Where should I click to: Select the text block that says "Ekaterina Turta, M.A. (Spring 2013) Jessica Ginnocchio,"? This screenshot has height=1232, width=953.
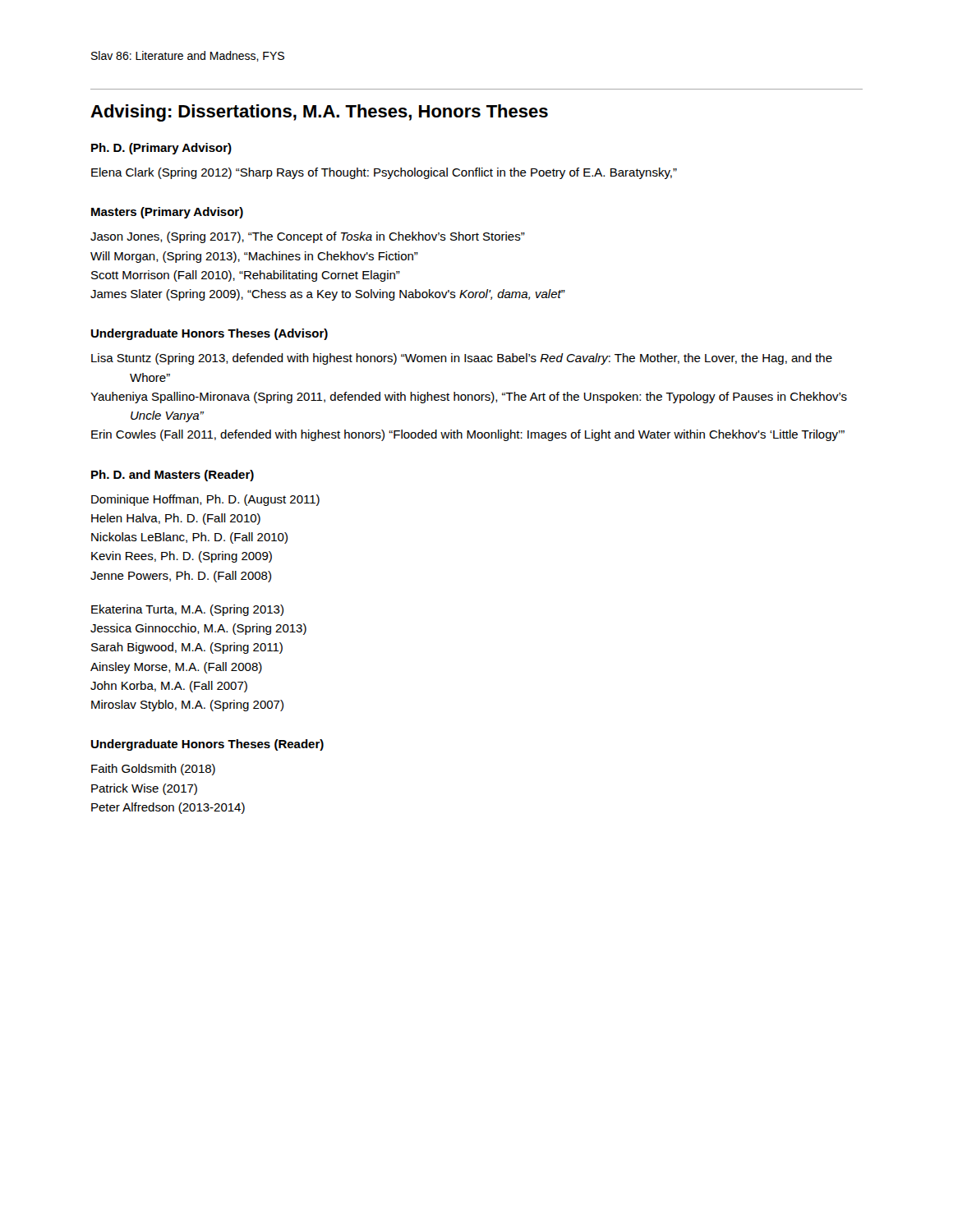[x=199, y=657]
